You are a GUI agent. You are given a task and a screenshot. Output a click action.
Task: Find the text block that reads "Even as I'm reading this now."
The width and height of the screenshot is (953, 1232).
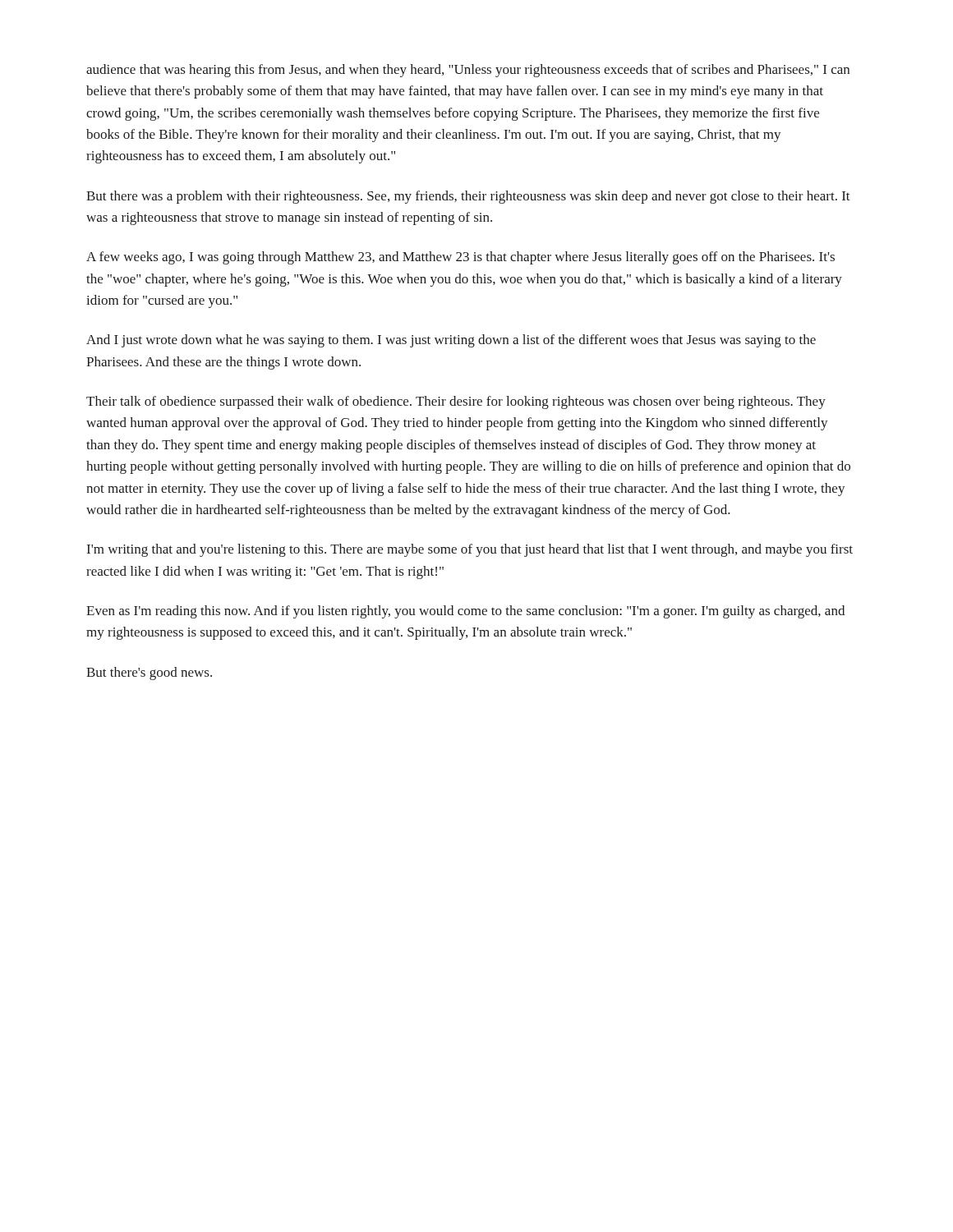(466, 621)
